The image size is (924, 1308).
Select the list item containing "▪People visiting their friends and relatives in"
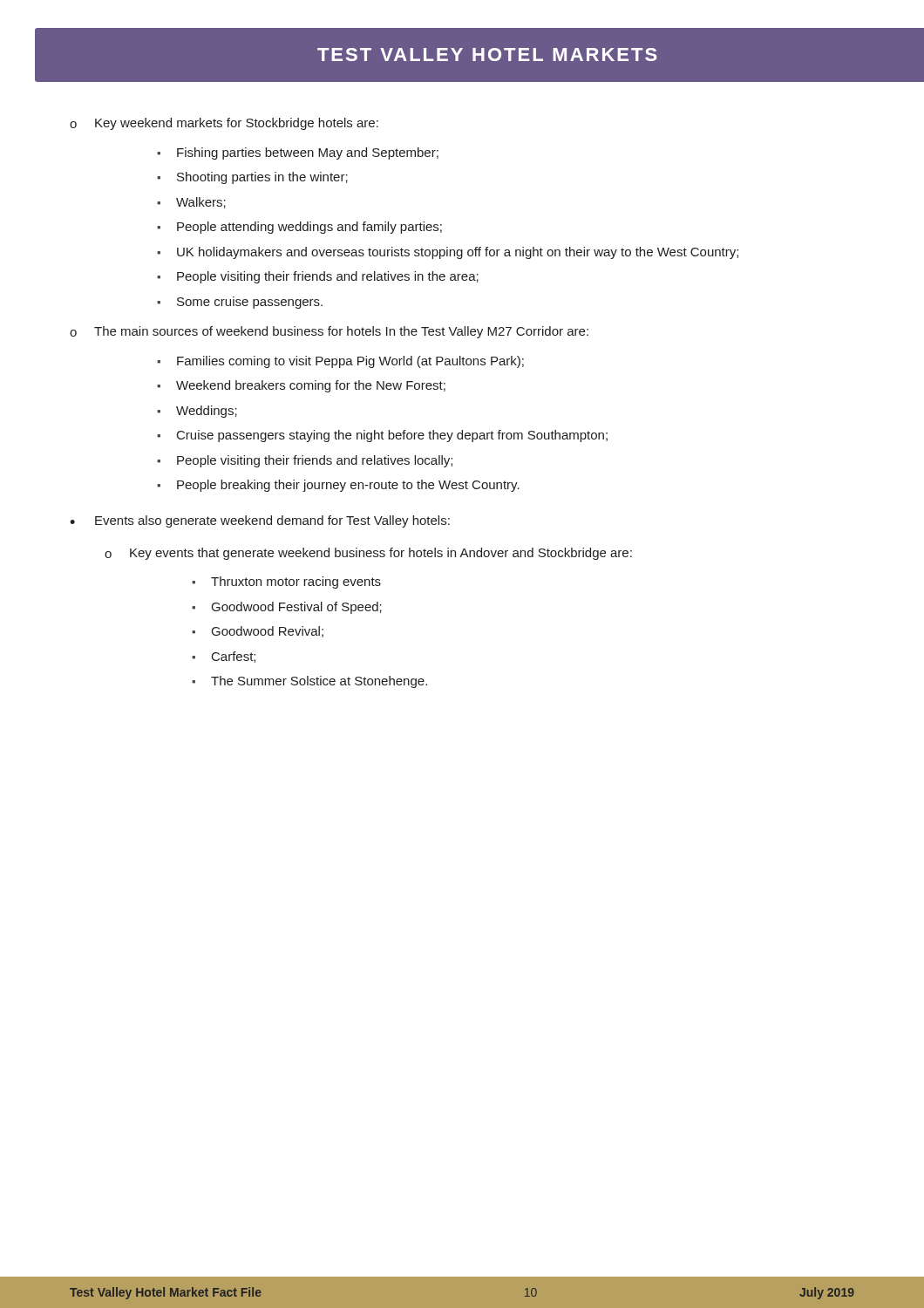pyautogui.click(x=318, y=277)
